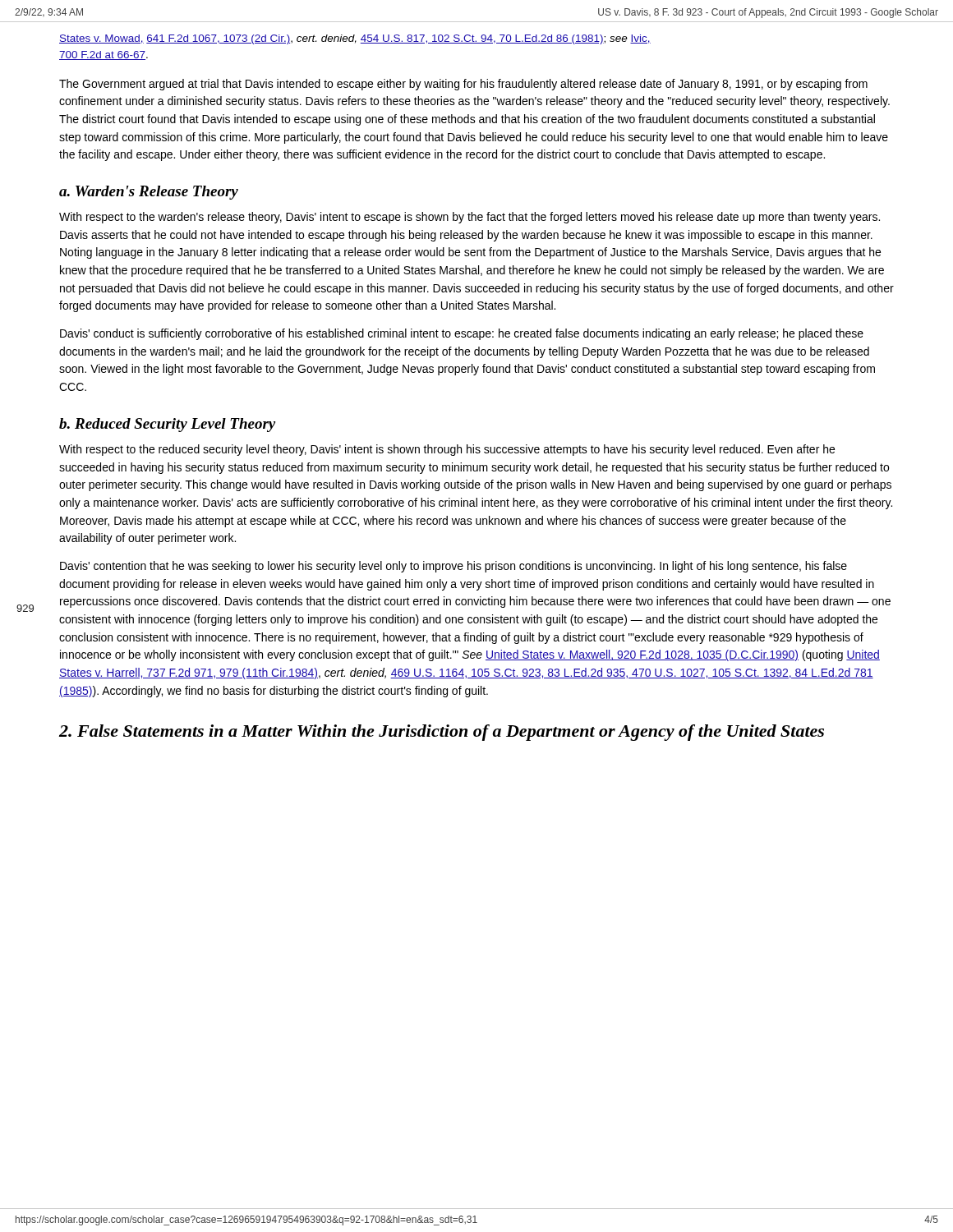The width and height of the screenshot is (953, 1232).
Task: Locate the text block that says "The Government argued"
Action: [476, 120]
